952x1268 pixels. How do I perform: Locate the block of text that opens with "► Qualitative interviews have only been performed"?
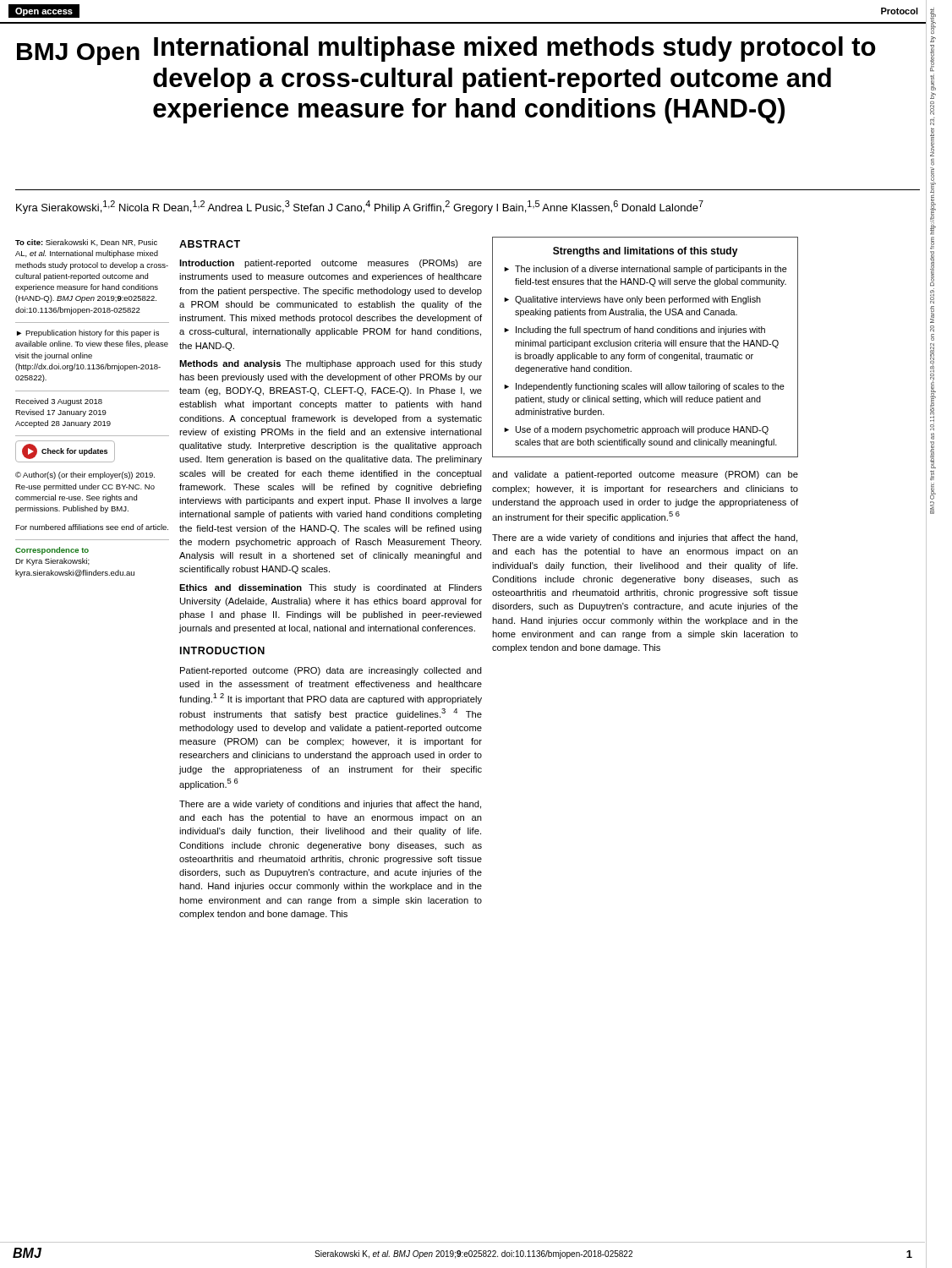(x=632, y=306)
